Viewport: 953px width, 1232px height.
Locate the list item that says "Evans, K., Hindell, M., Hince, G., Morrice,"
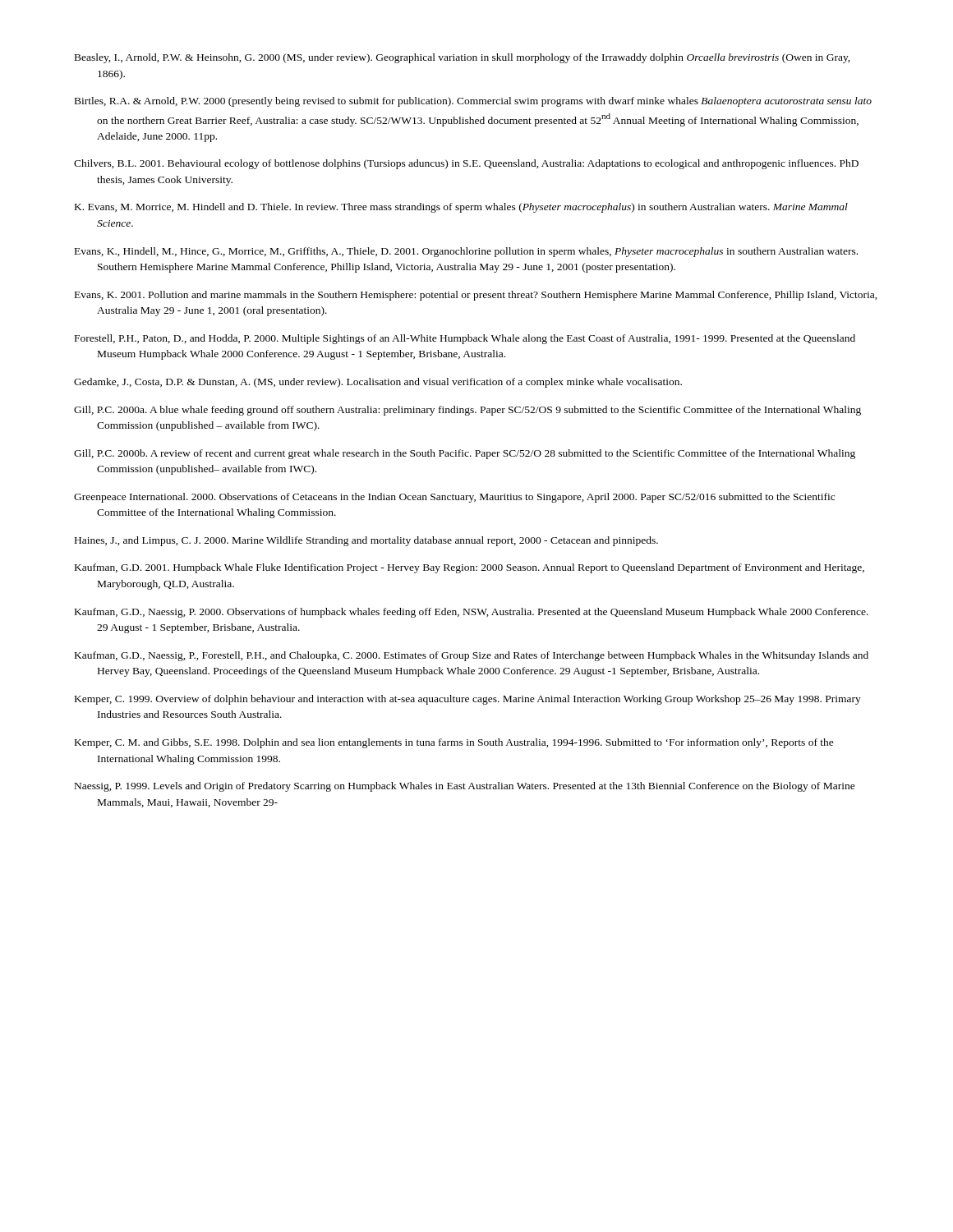coord(466,259)
